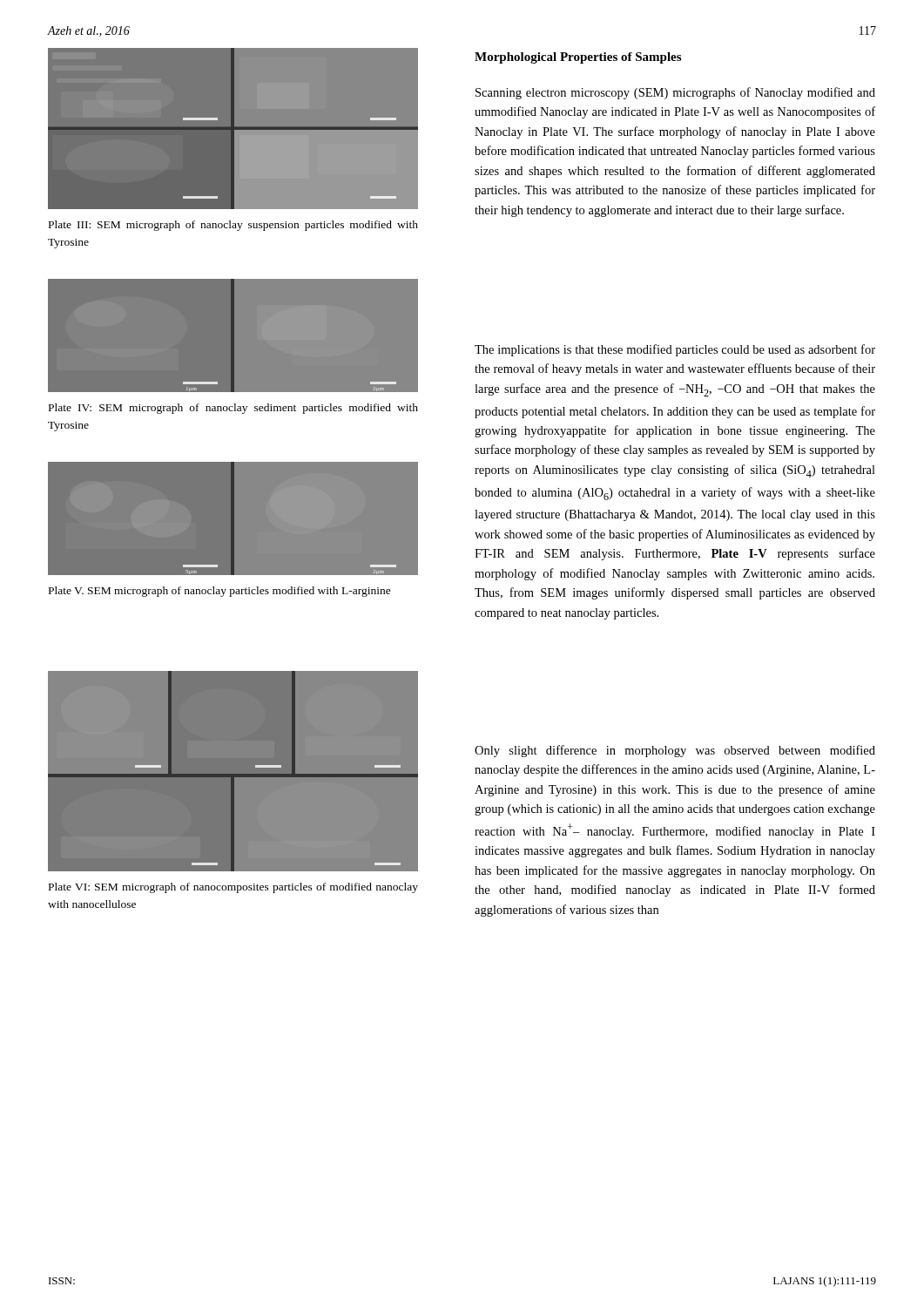Click on the text block starting "Plate VI: SEM micrograph"
This screenshot has width=924, height=1307.
[233, 895]
